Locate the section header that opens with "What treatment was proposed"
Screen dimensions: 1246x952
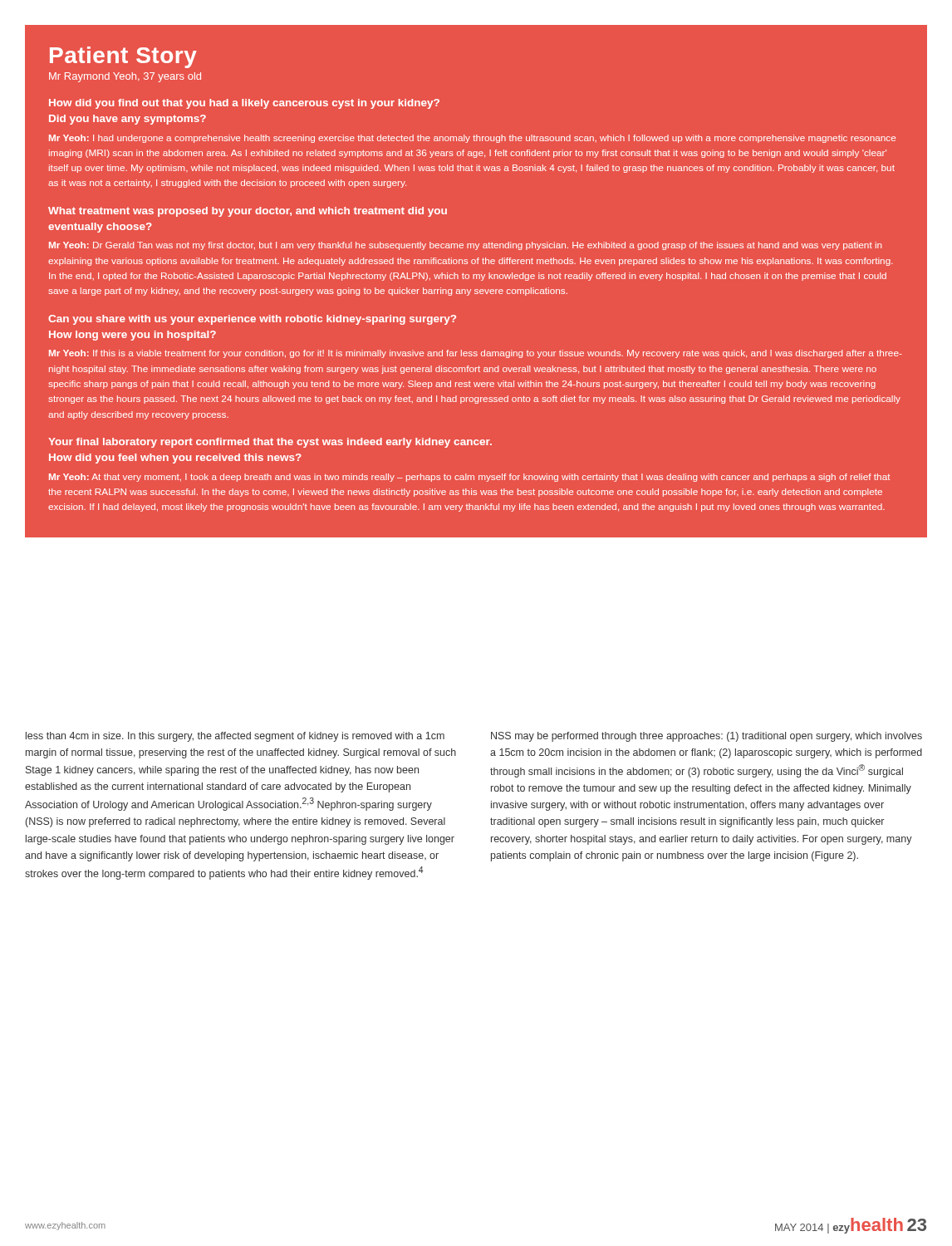248,218
